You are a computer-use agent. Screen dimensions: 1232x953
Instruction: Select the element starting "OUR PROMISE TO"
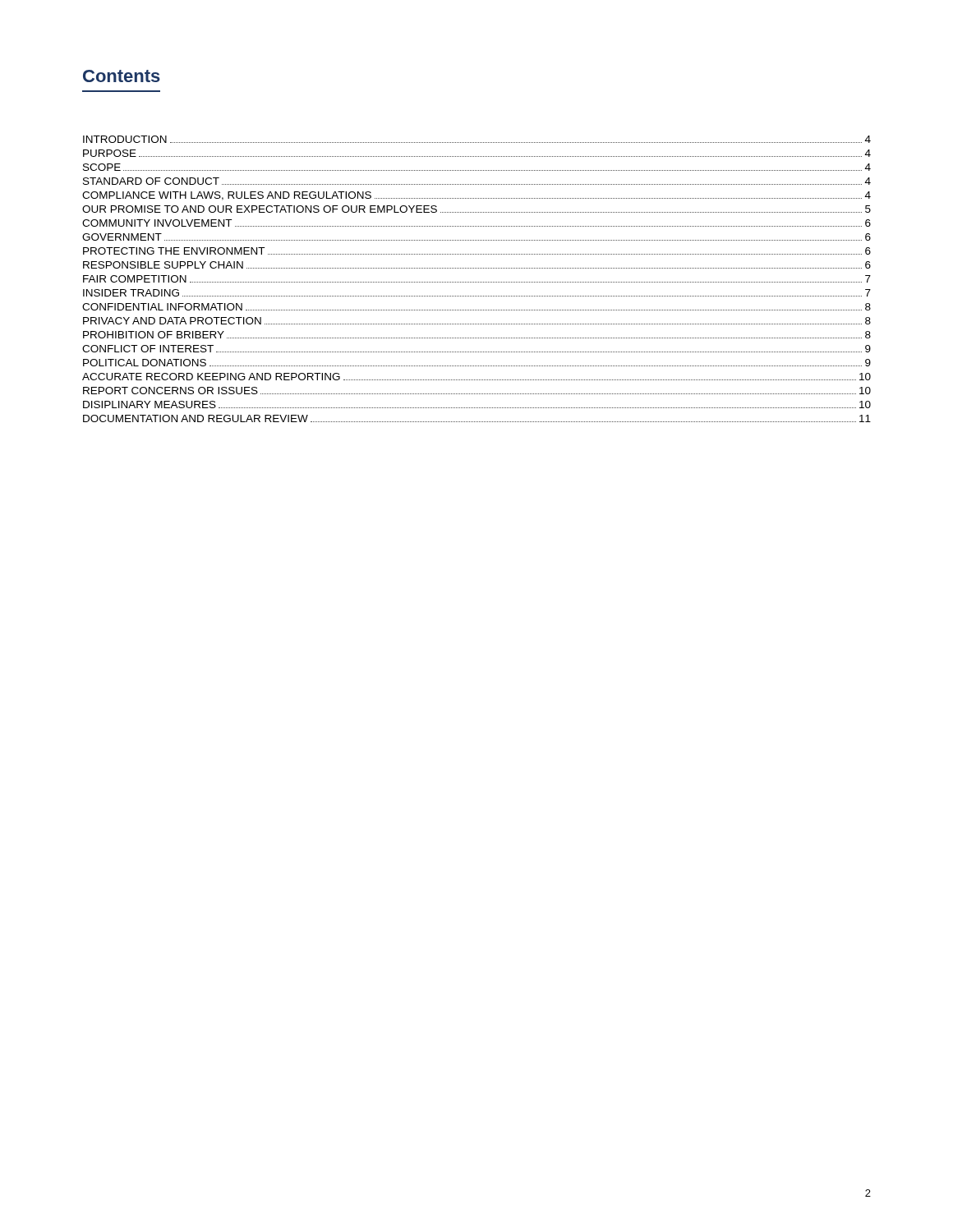pos(476,209)
